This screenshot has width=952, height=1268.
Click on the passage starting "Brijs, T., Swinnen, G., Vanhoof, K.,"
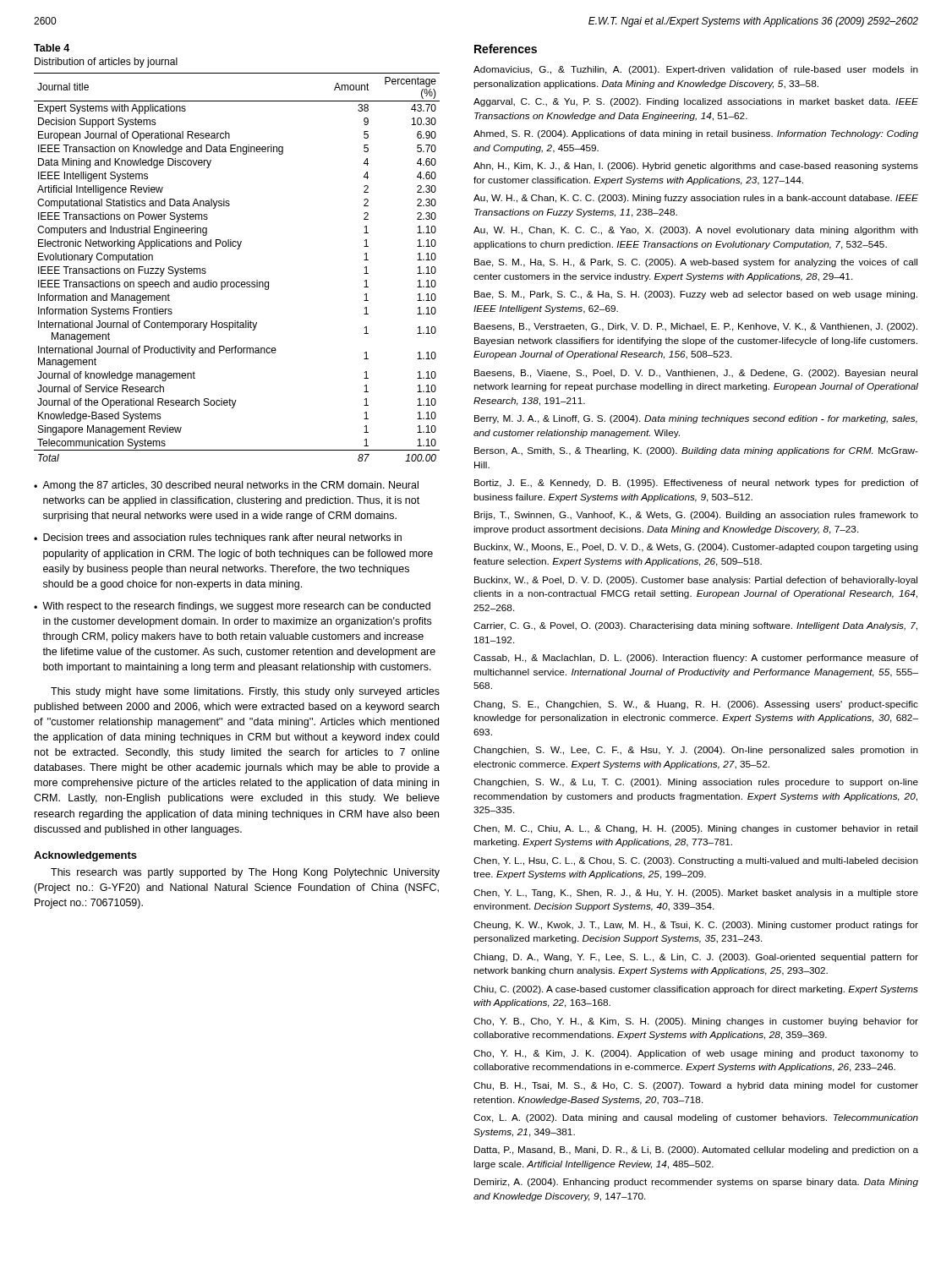[696, 522]
